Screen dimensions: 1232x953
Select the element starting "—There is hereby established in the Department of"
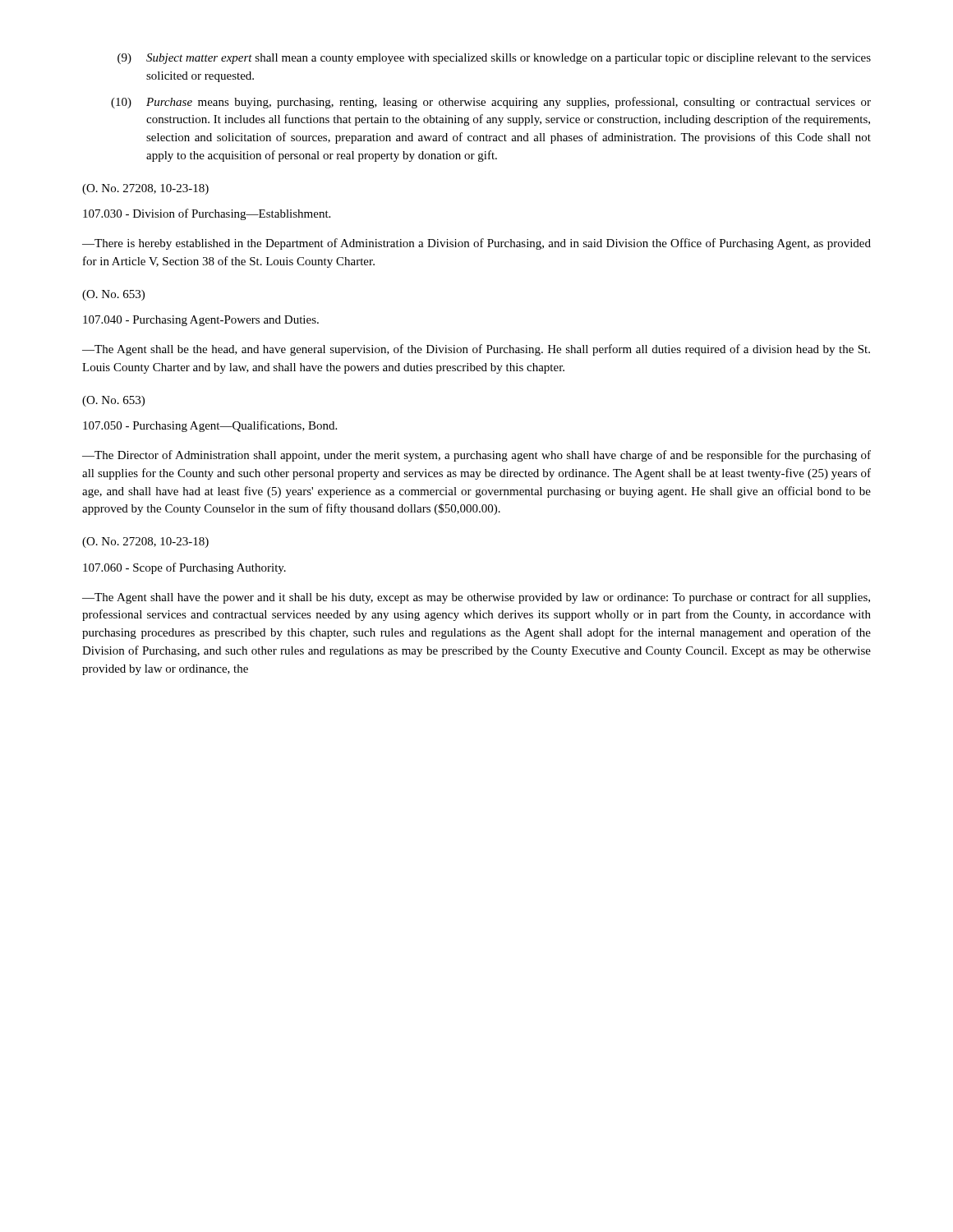(x=476, y=252)
